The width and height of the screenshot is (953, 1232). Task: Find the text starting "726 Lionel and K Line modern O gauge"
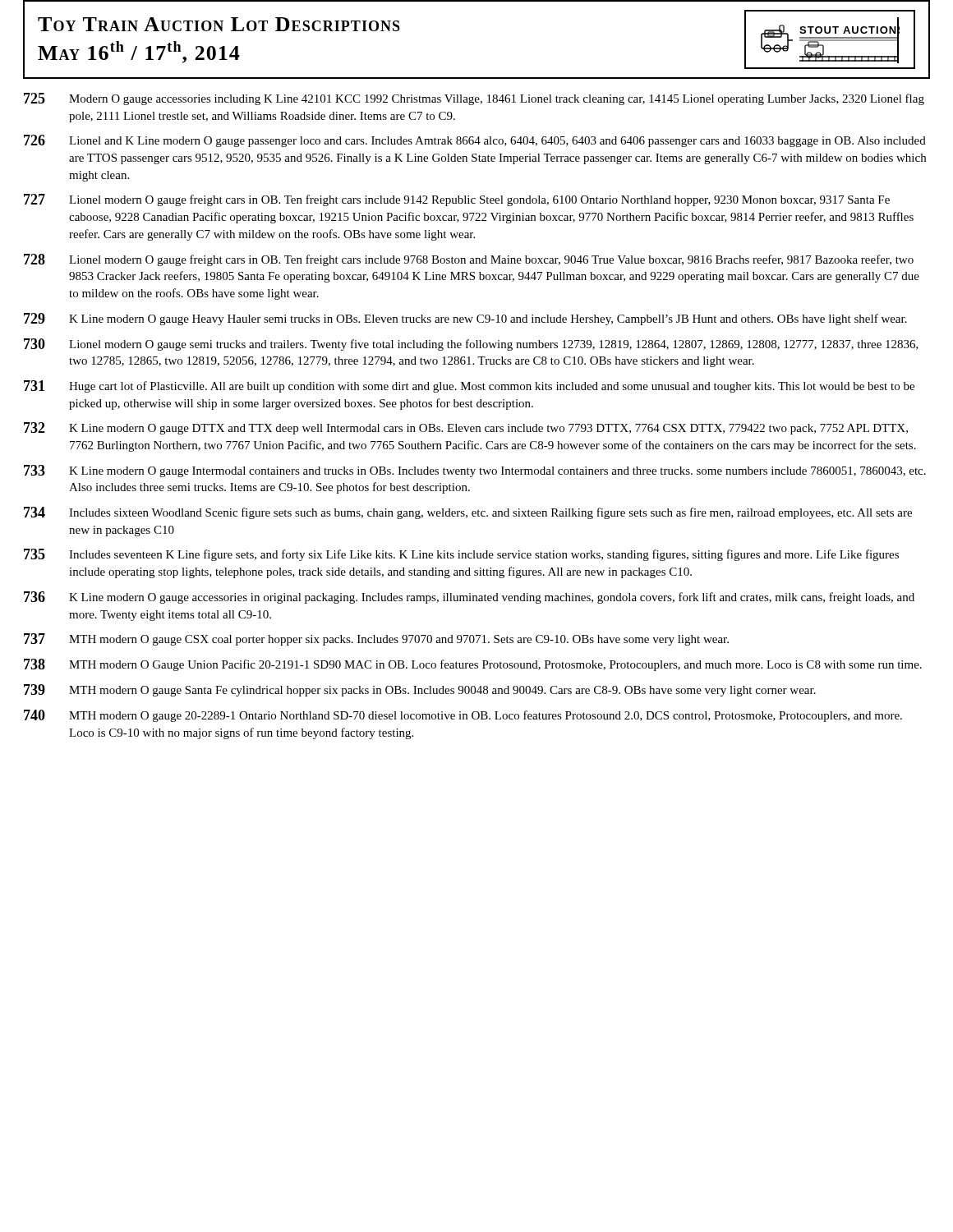476,158
